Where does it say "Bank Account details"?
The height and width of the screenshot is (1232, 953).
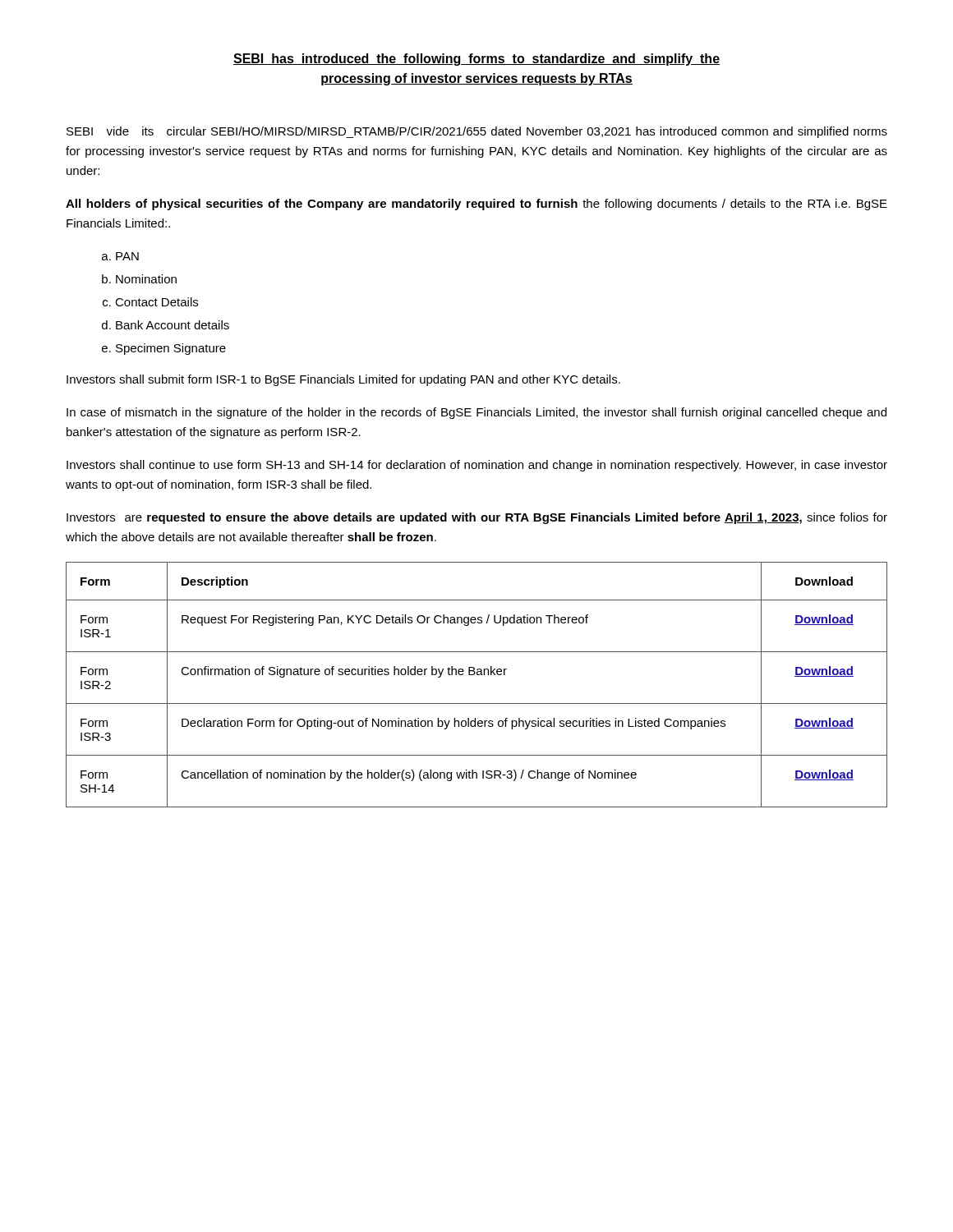(172, 325)
